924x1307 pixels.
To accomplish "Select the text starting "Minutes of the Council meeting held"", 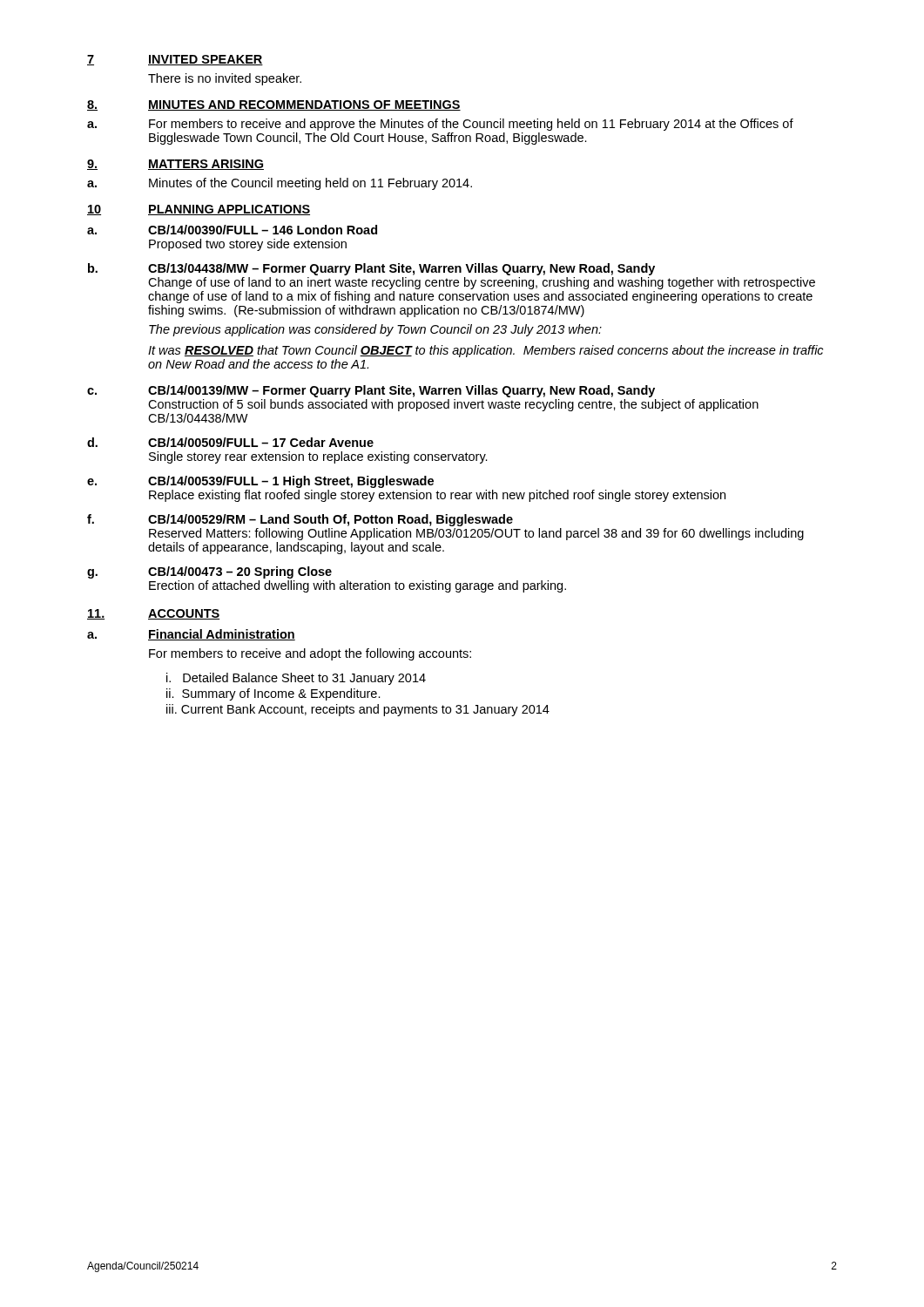I will 311,183.
